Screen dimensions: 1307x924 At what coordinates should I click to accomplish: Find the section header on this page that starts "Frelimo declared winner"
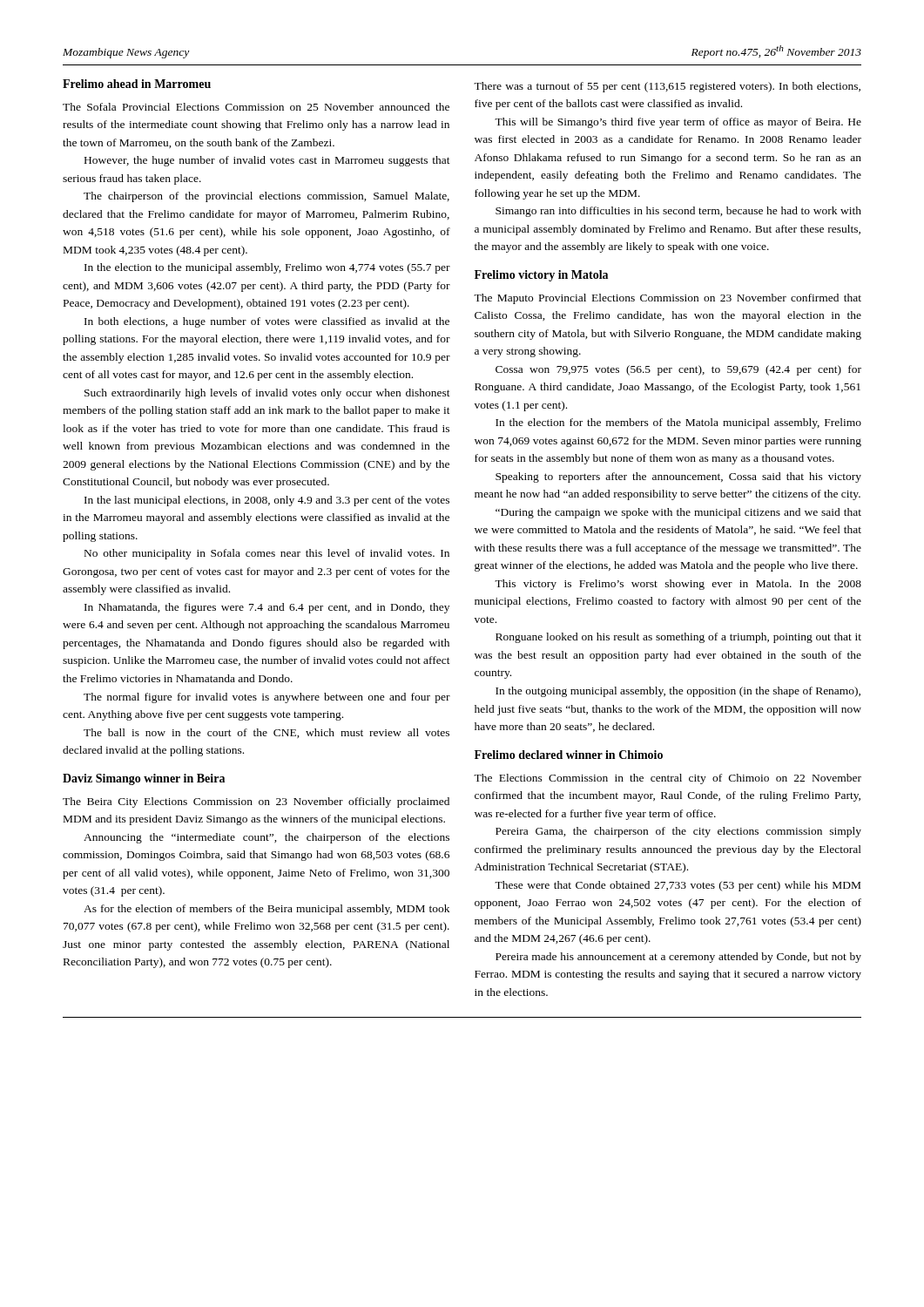(x=569, y=755)
